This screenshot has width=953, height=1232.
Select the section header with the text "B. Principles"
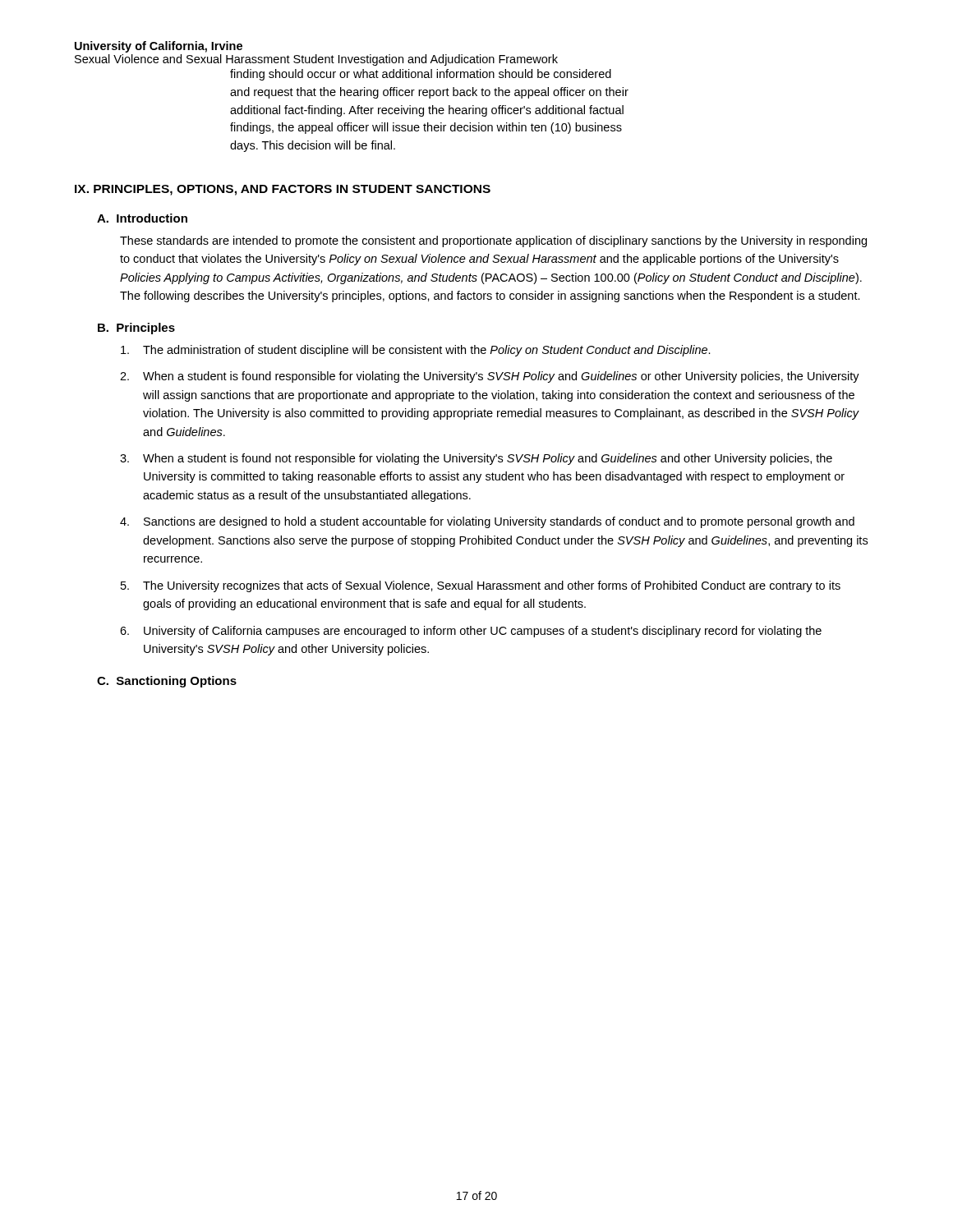(136, 327)
